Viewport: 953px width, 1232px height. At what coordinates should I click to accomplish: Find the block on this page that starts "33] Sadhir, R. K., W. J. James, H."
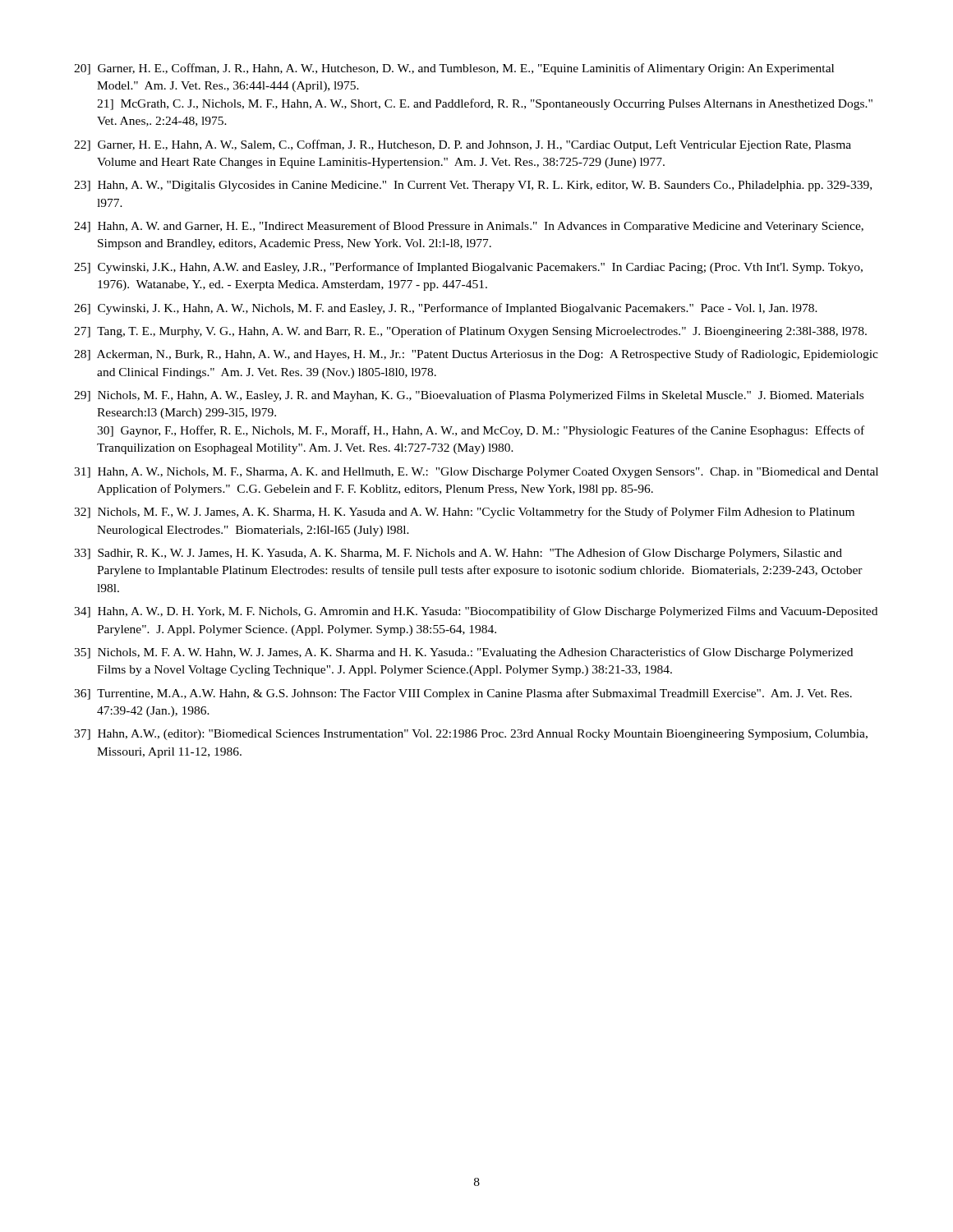pos(468,570)
